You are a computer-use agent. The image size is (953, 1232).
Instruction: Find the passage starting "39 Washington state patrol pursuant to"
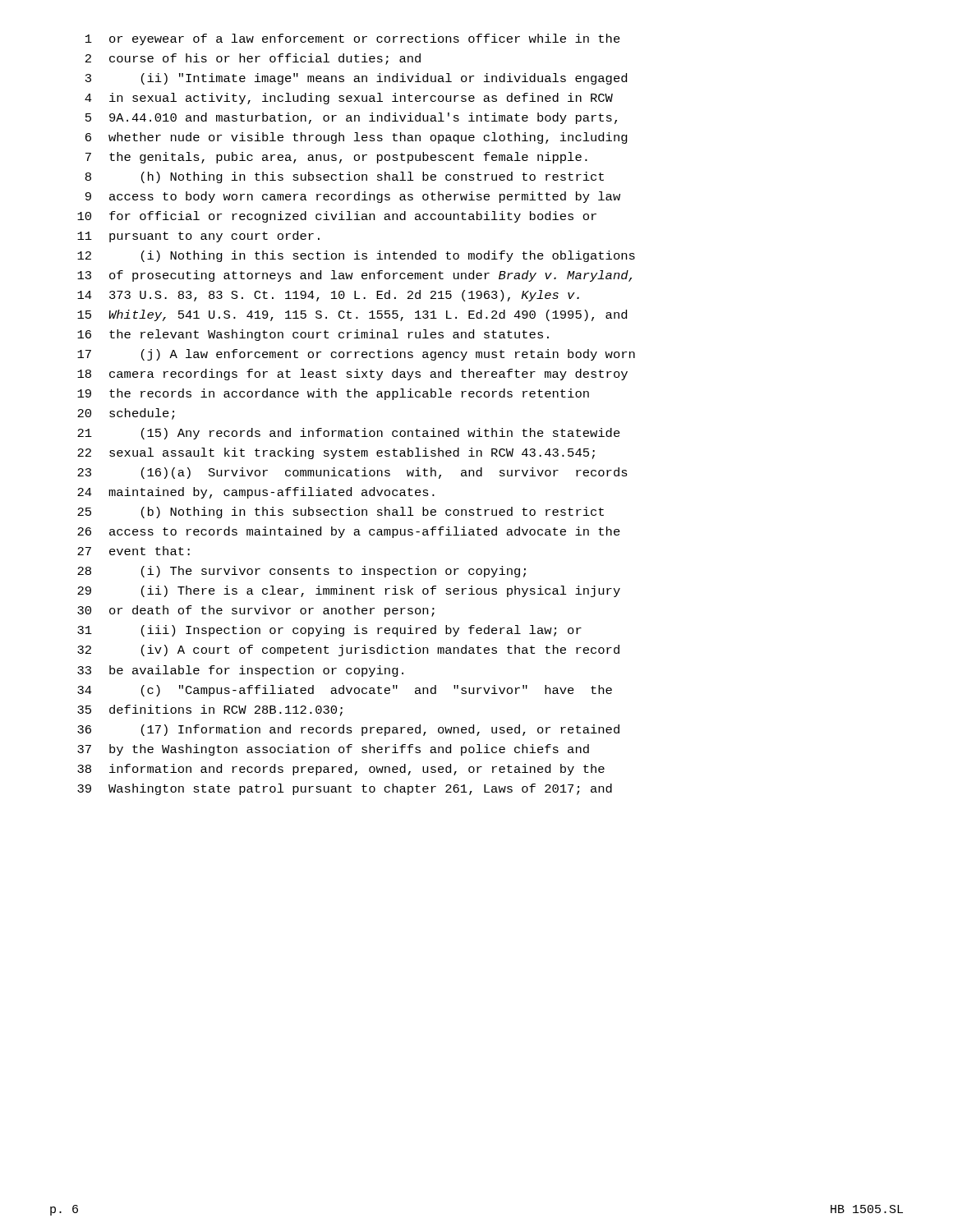(x=476, y=789)
